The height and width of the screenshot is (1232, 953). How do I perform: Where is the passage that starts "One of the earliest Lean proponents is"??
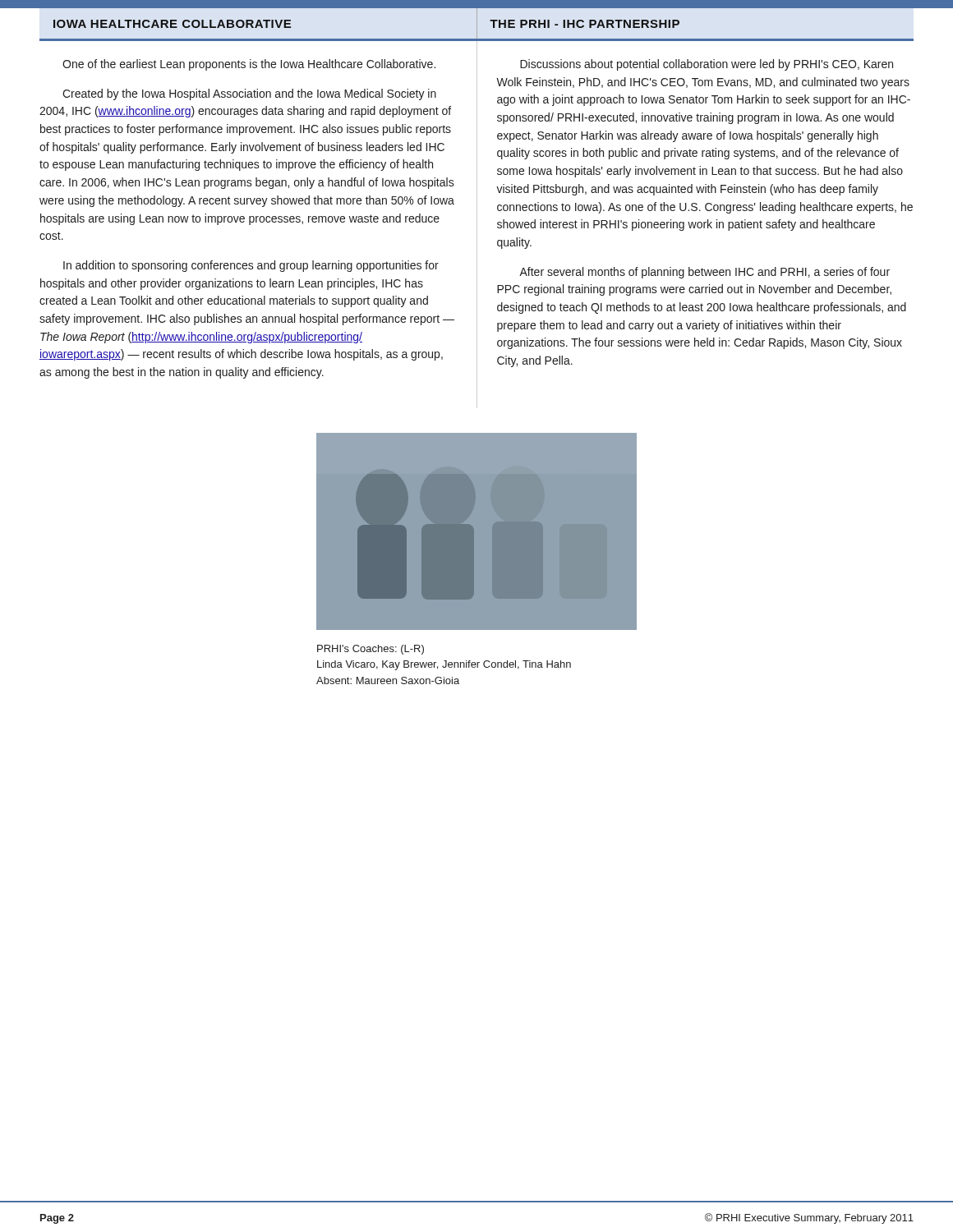(248, 65)
